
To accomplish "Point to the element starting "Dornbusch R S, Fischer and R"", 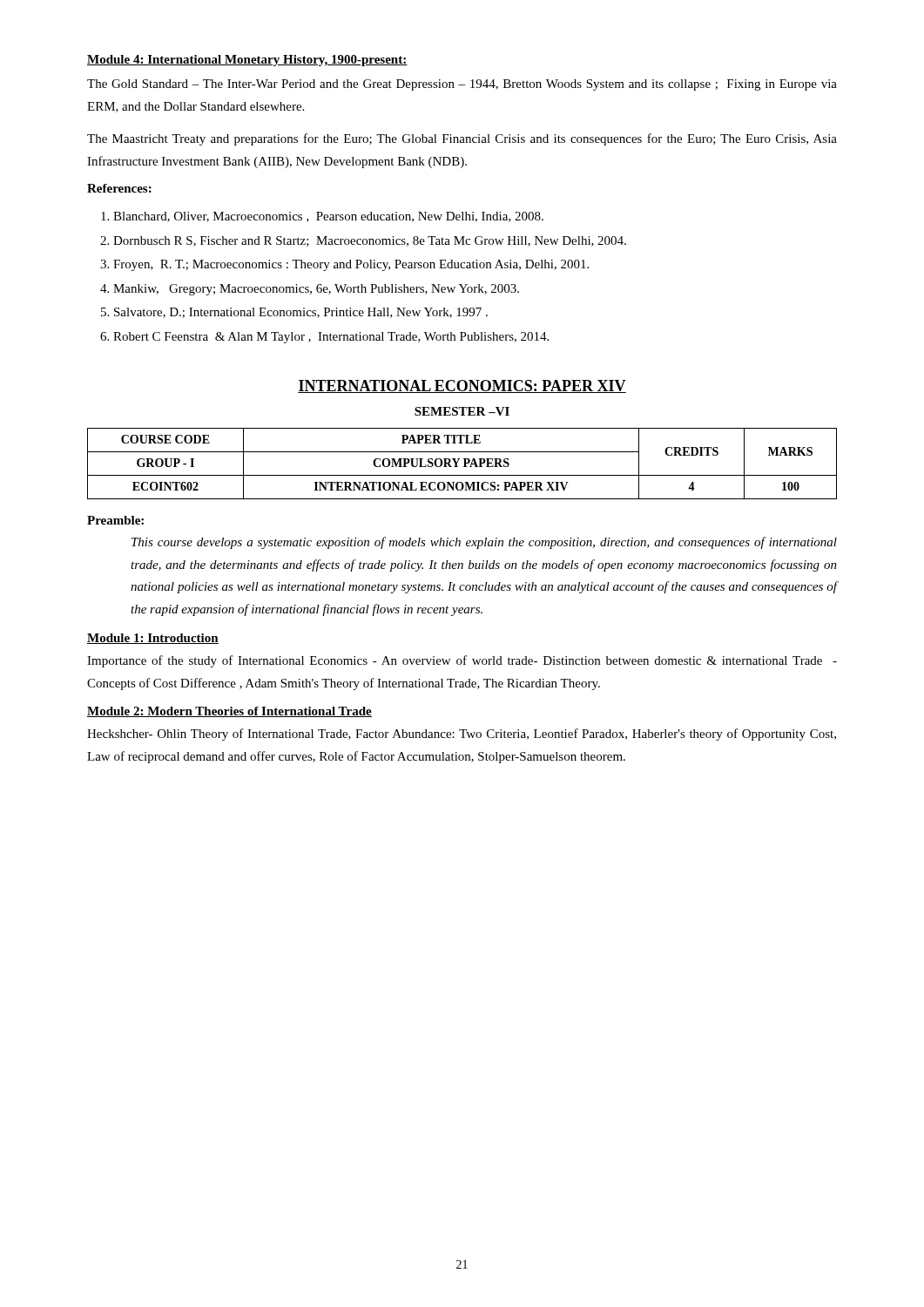I will [370, 240].
